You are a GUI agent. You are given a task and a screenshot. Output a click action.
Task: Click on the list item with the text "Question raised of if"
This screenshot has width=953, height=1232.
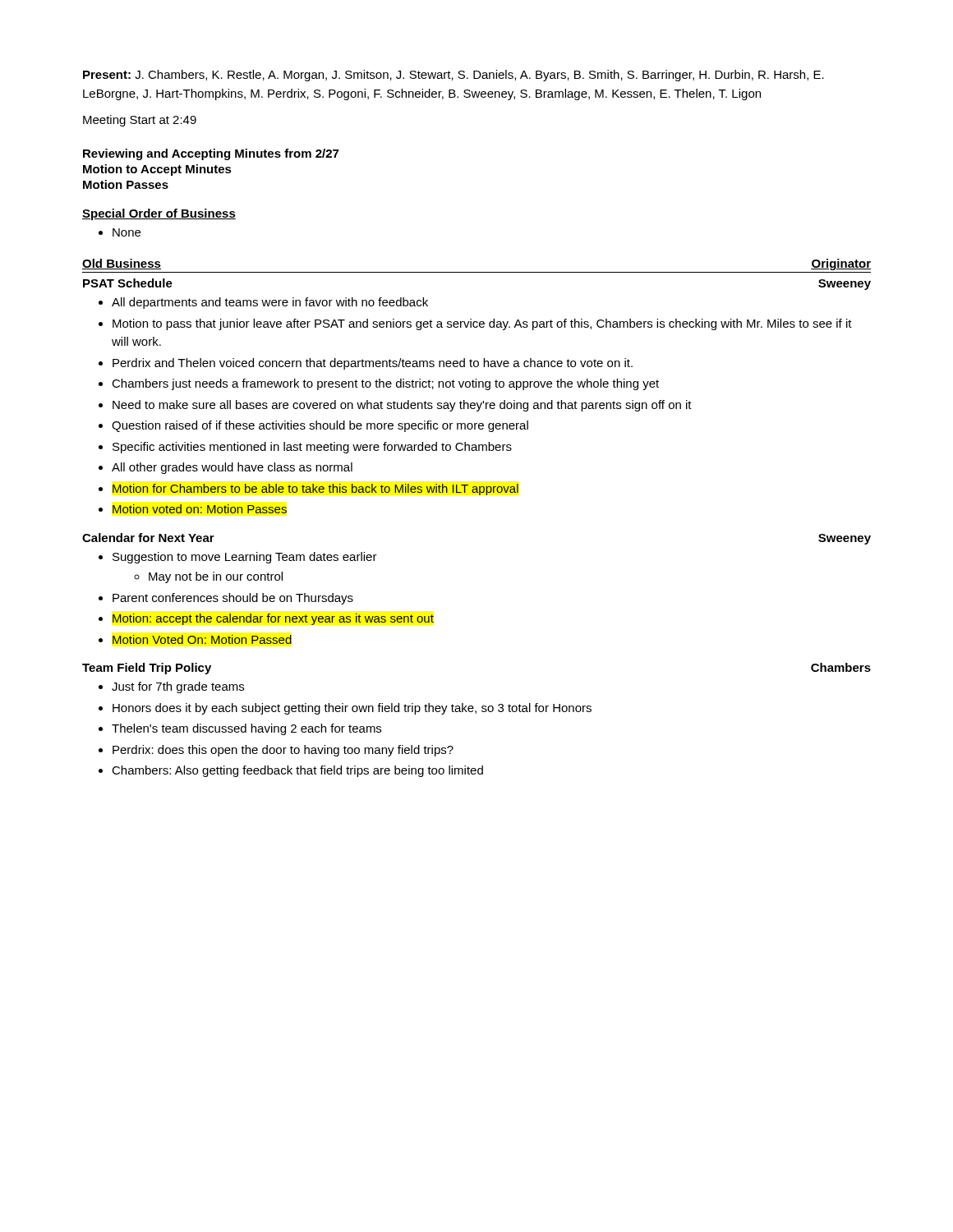tap(320, 425)
